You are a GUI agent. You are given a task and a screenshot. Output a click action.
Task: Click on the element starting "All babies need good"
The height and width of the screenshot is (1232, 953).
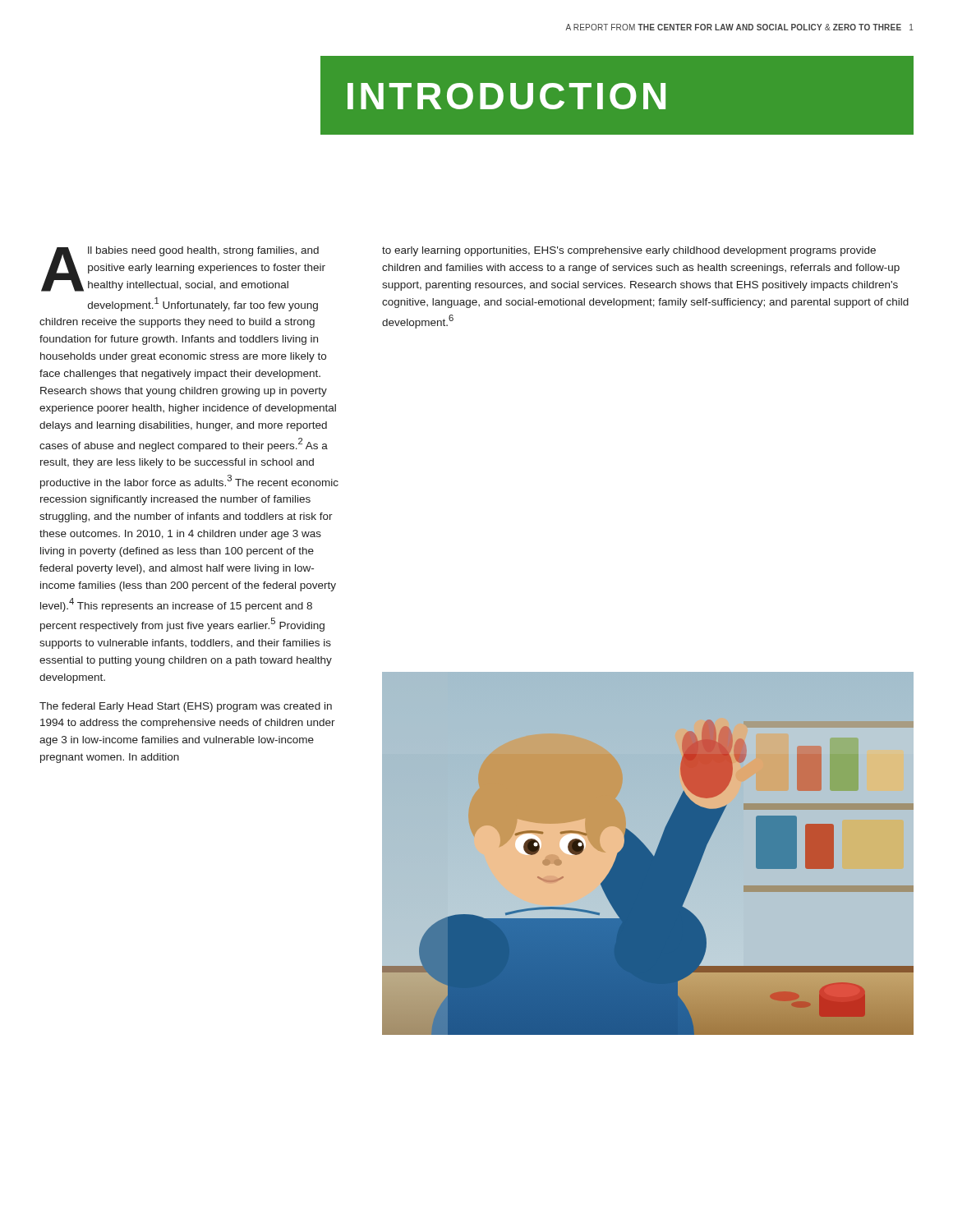point(191,504)
